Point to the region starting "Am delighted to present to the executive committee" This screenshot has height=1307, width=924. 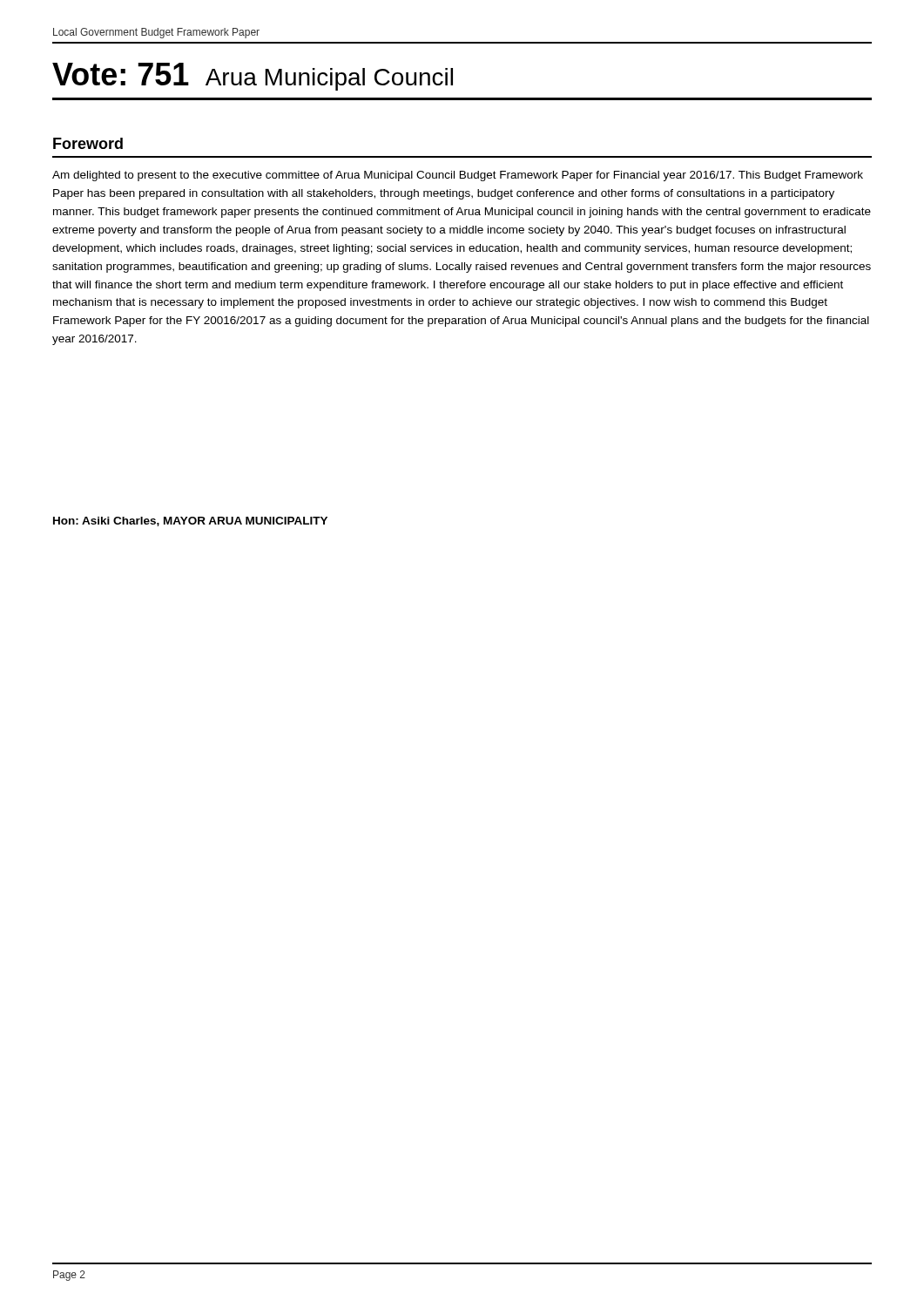click(462, 258)
